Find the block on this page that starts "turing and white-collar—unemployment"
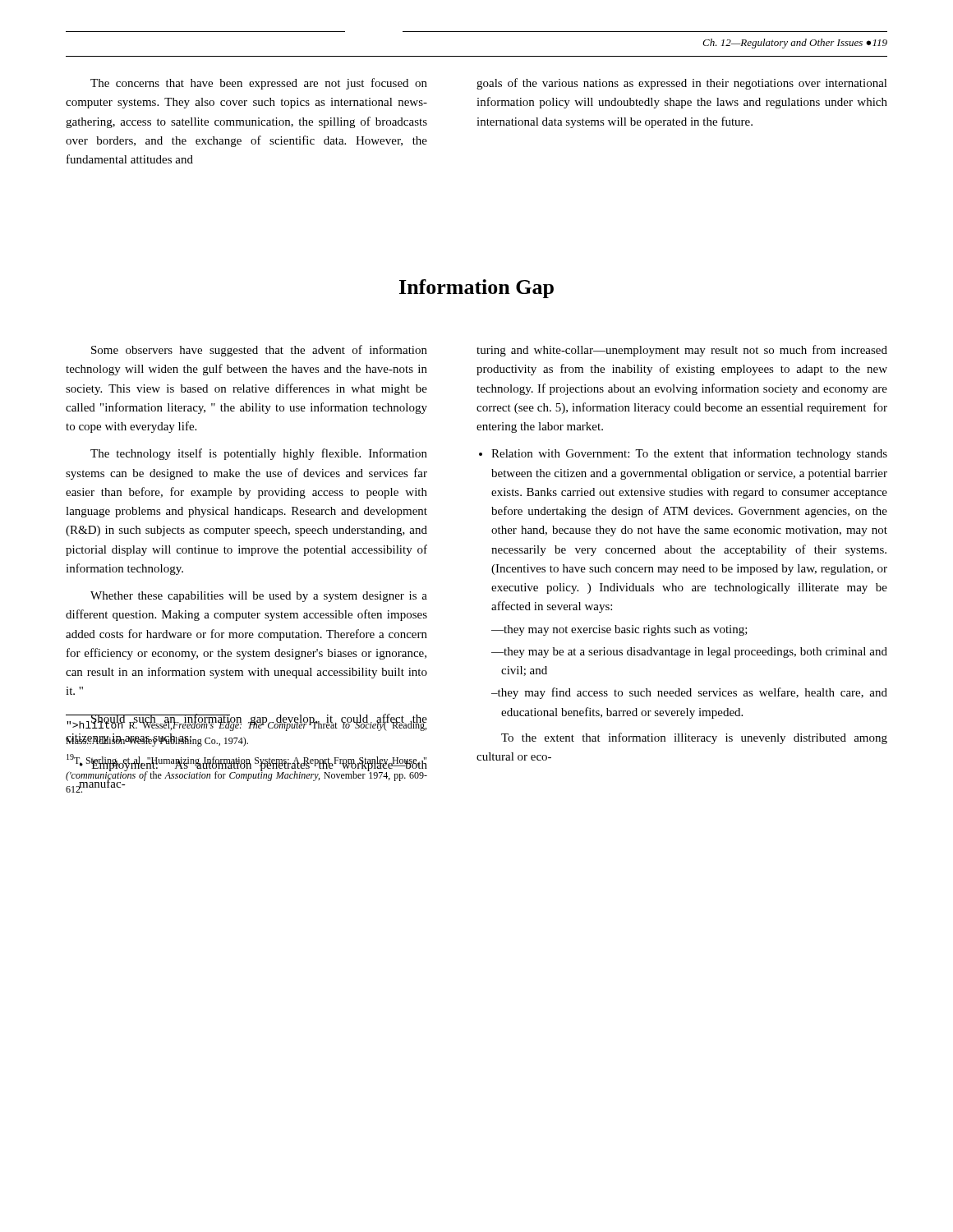Image resolution: width=953 pixels, height=1232 pixels. [682, 389]
